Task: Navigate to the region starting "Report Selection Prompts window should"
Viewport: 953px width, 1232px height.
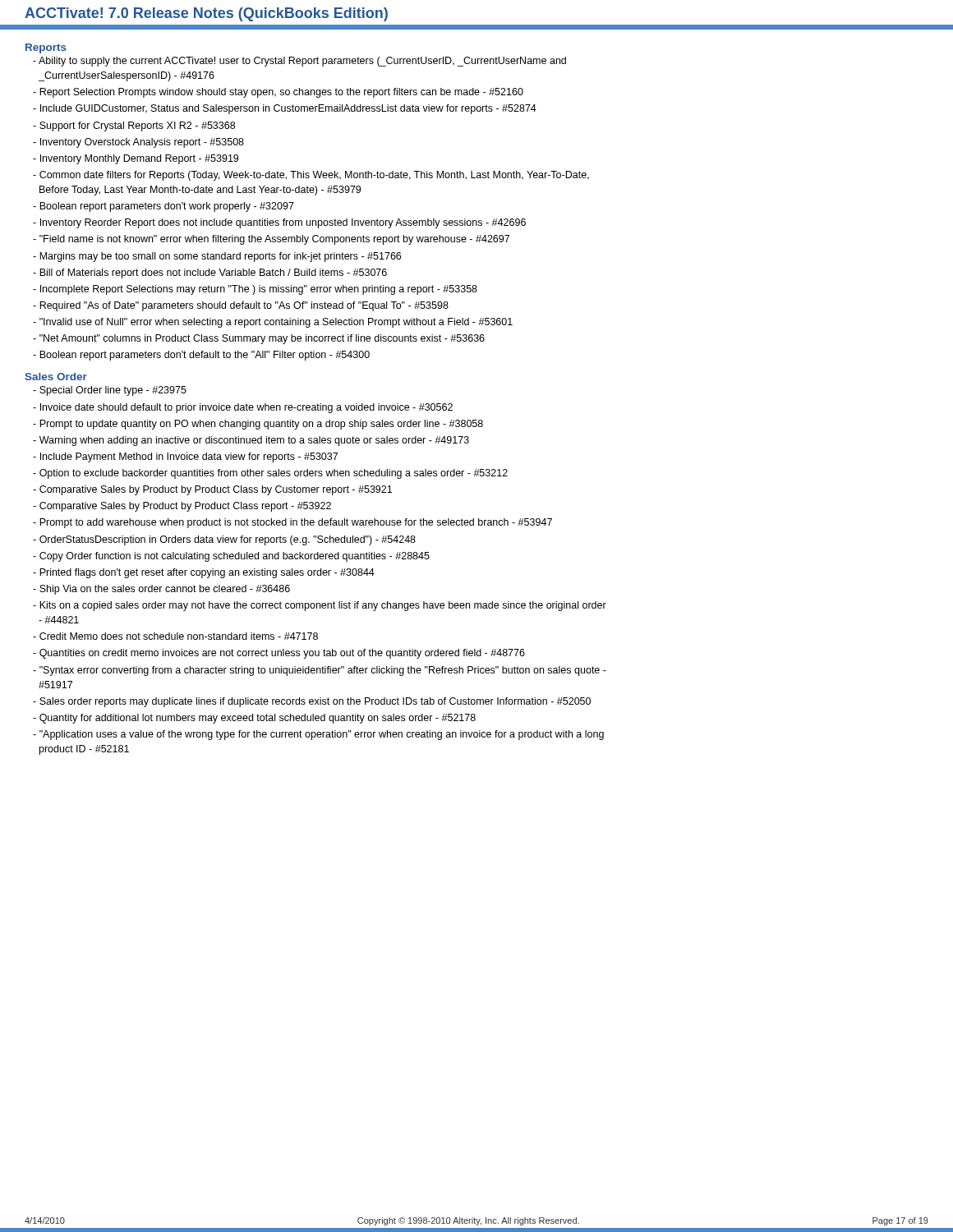Action: tap(278, 92)
